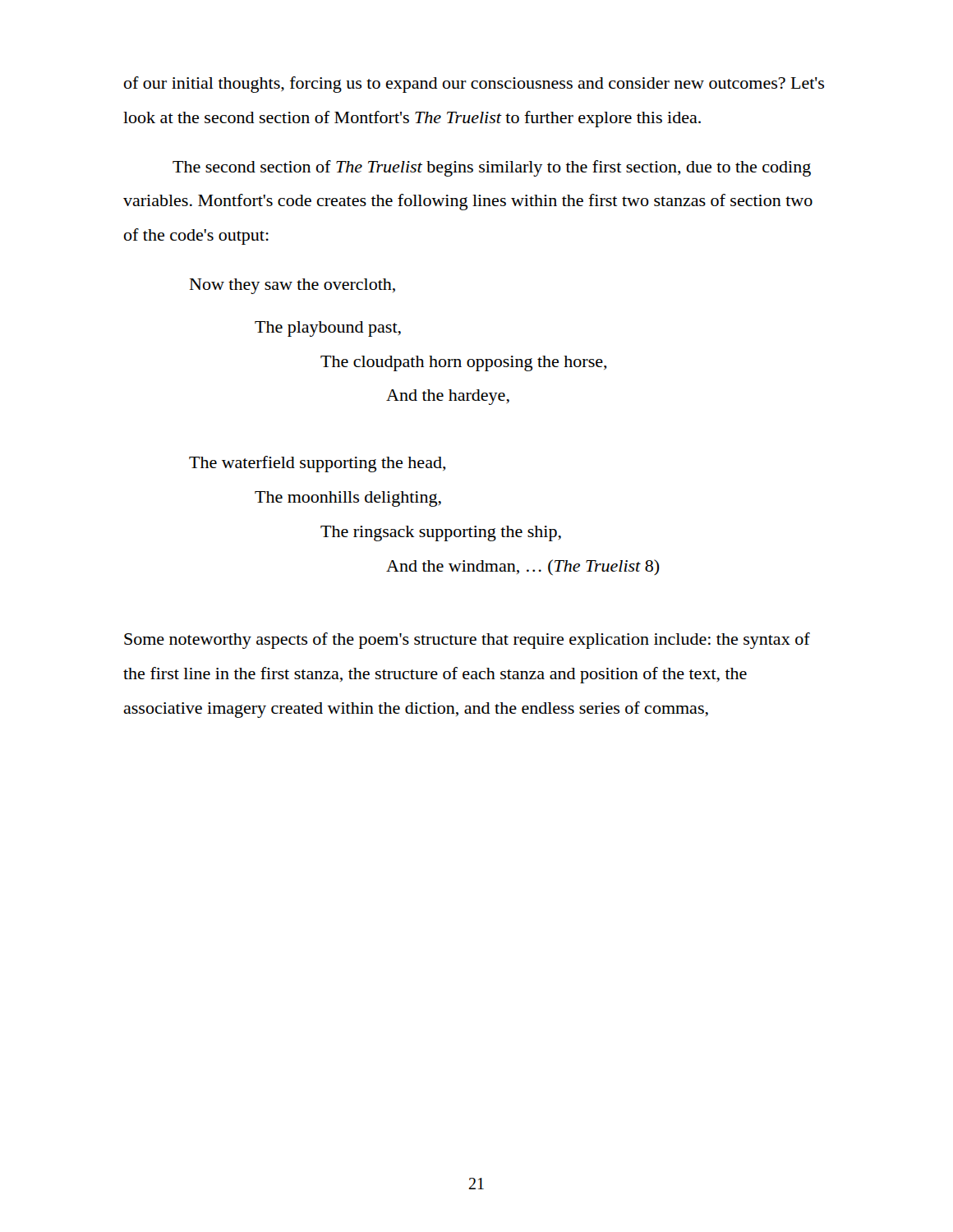Viewport: 953px width, 1232px height.
Task: Where is the passage that starts "Now they saw"?
Action: click(293, 284)
